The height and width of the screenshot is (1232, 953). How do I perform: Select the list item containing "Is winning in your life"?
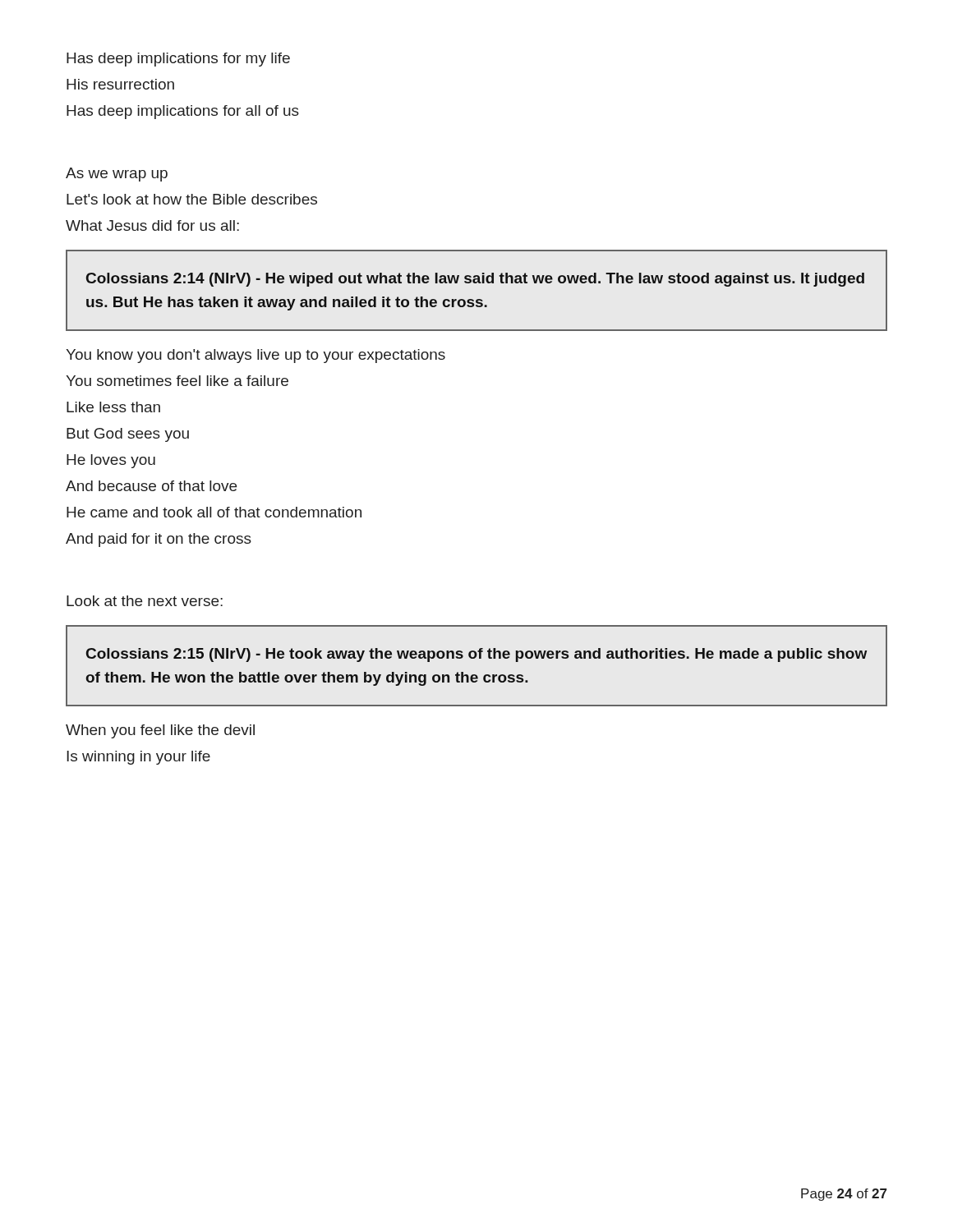(138, 756)
